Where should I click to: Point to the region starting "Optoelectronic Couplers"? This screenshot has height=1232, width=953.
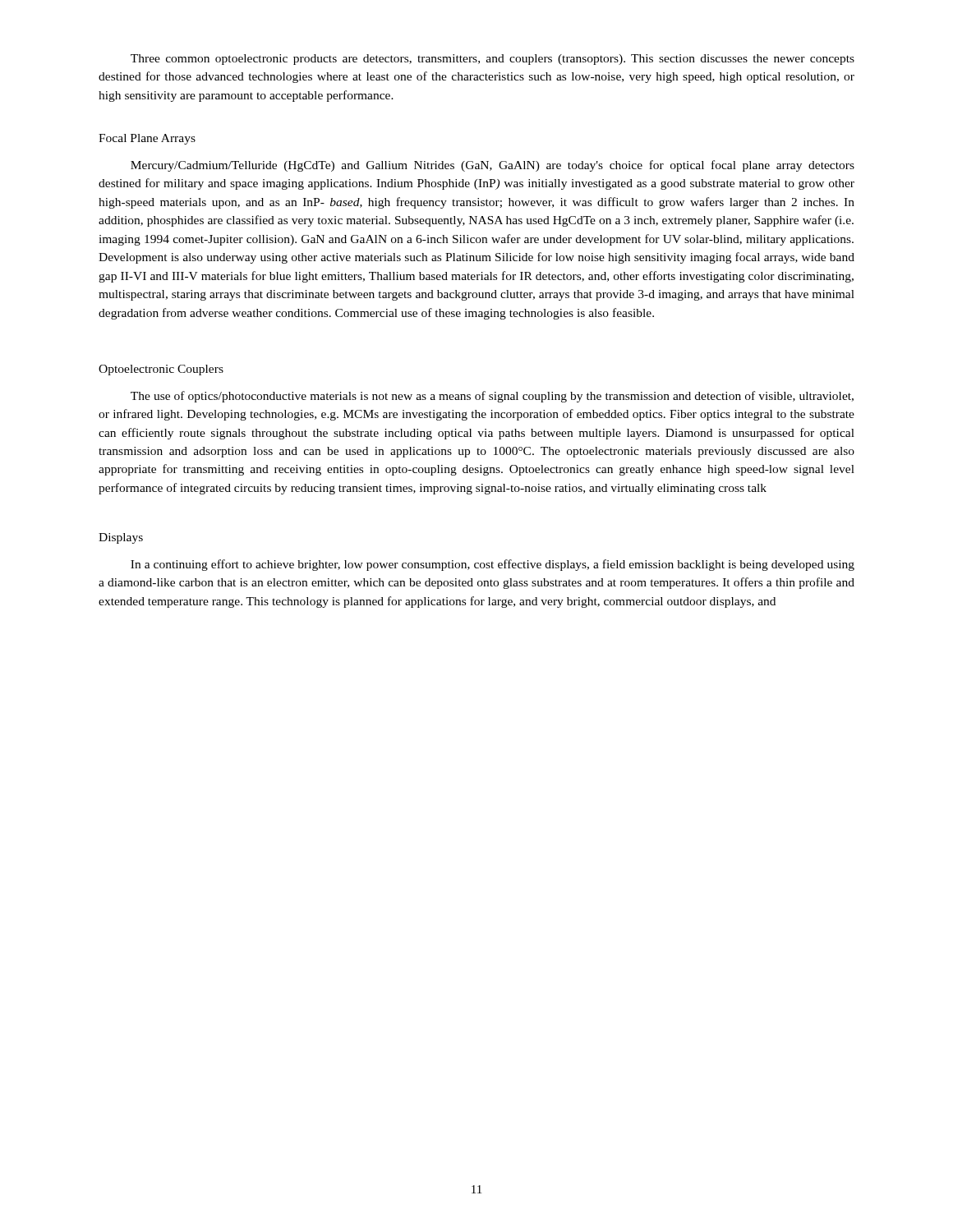coord(161,368)
